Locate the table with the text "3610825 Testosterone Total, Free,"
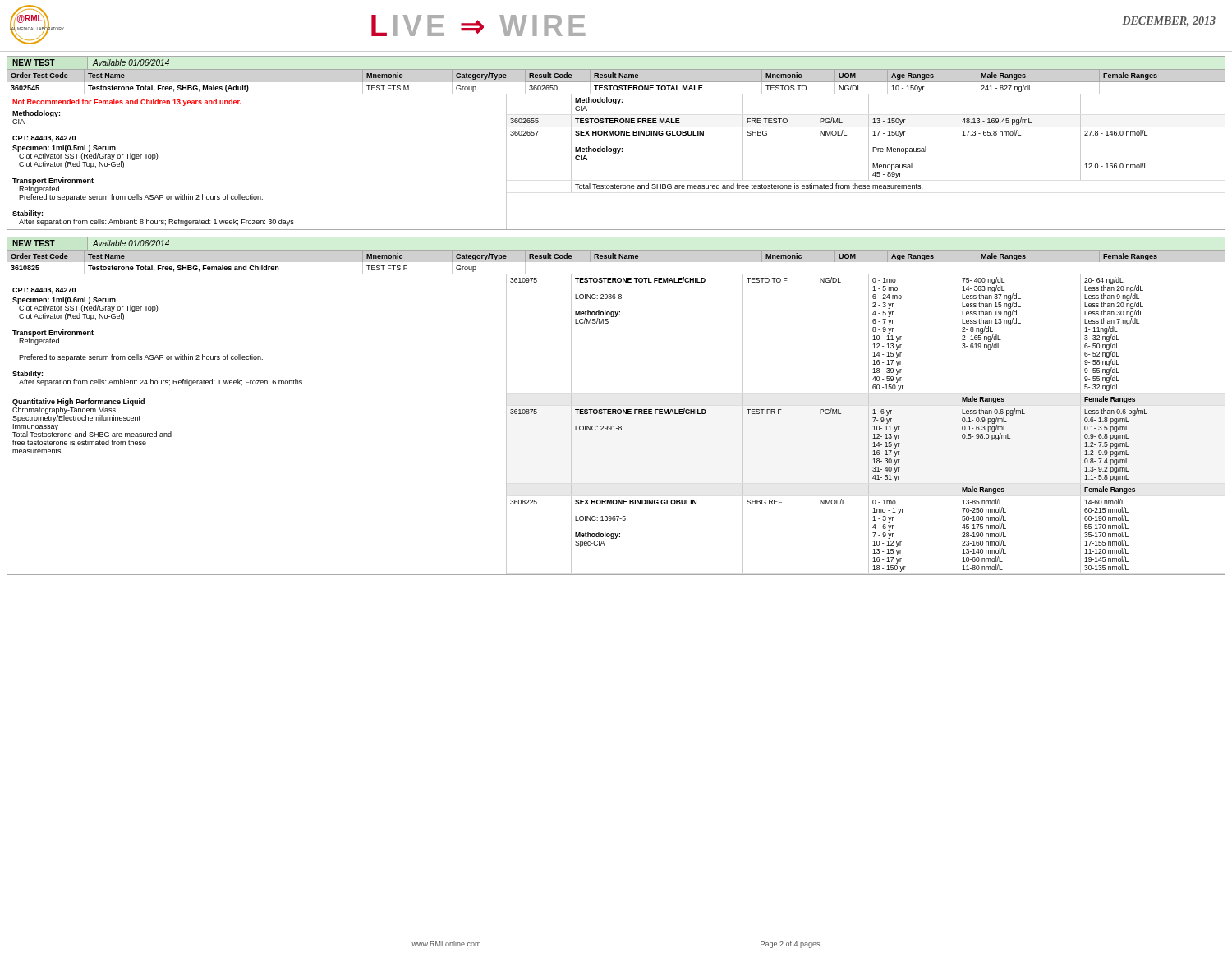Viewport: 1232px width, 953px height. pos(616,419)
